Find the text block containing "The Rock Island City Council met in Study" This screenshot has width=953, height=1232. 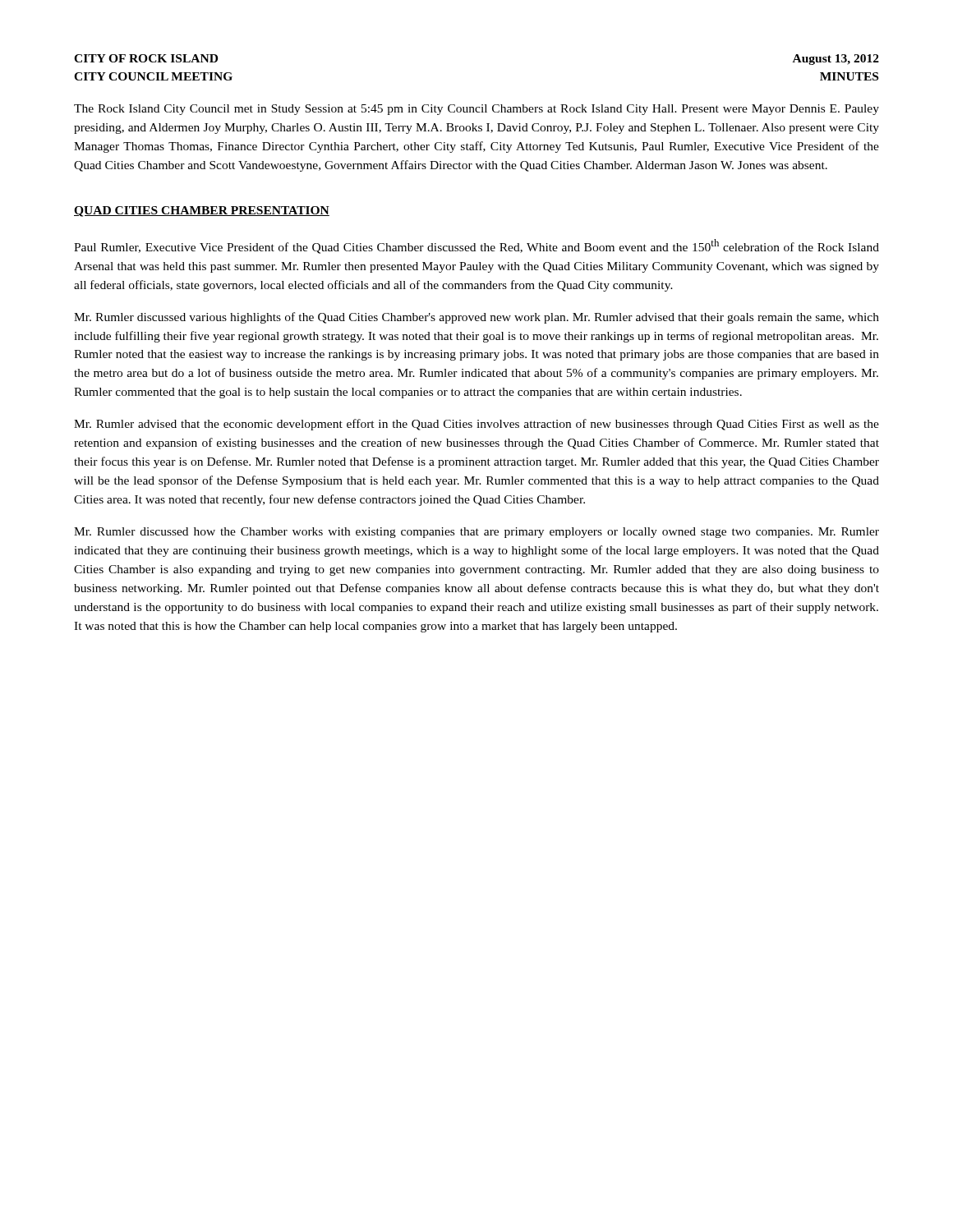click(x=476, y=137)
